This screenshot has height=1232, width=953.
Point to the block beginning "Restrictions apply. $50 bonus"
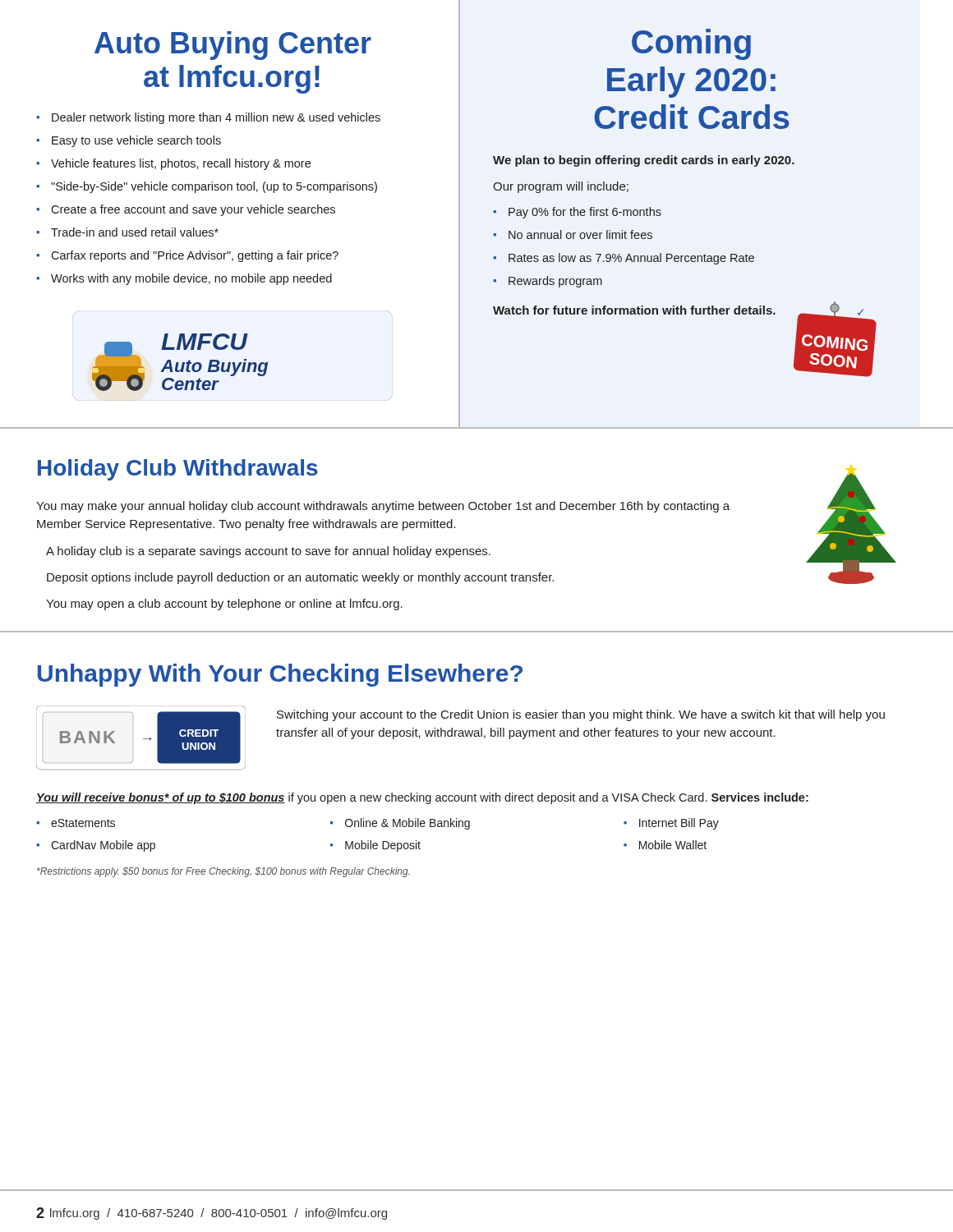click(x=223, y=871)
